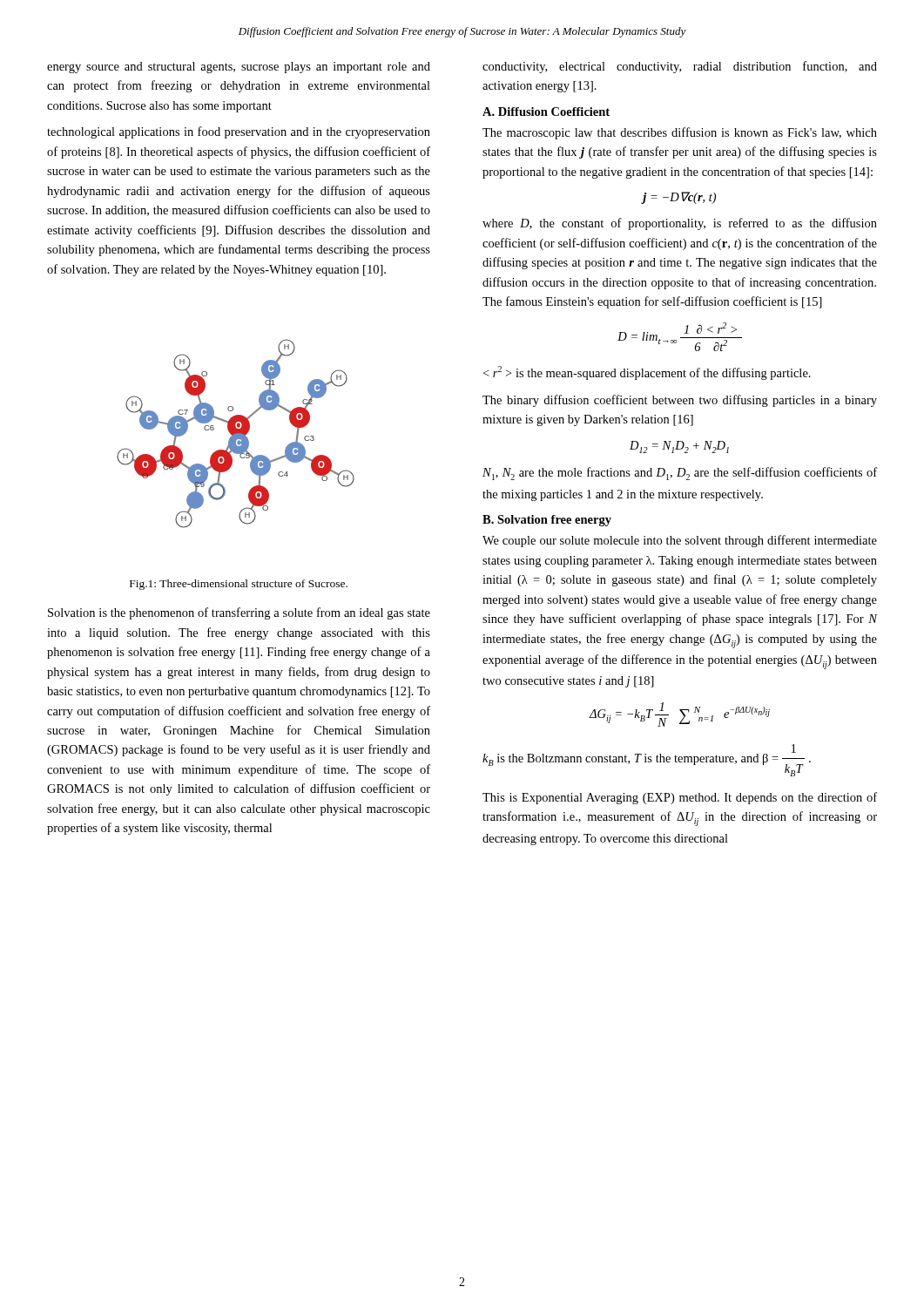Click on the region starting "Solvation is the"
The height and width of the screenshot is (1307, 924).
(239, 720)
